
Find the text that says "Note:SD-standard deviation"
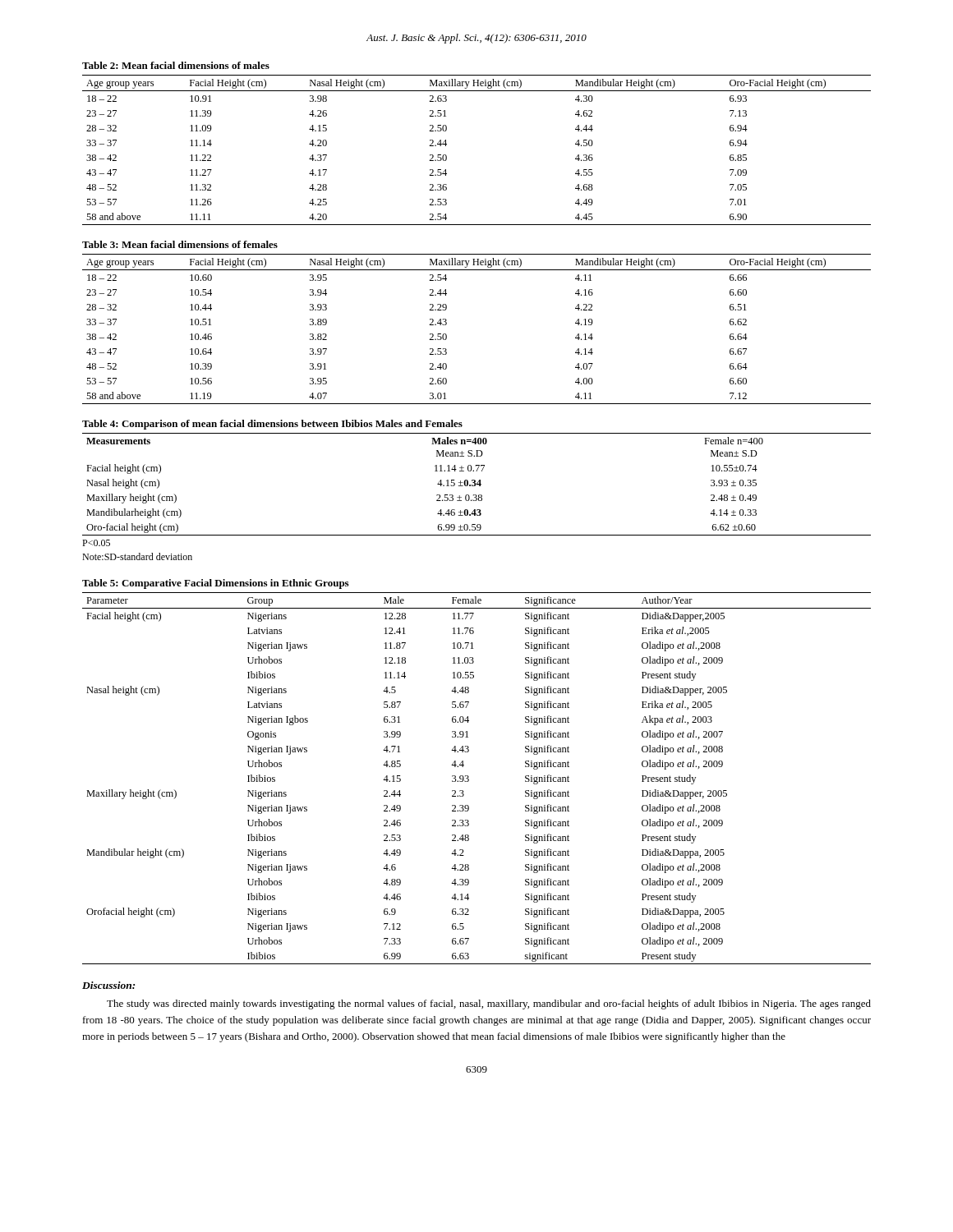click(137, 557)
